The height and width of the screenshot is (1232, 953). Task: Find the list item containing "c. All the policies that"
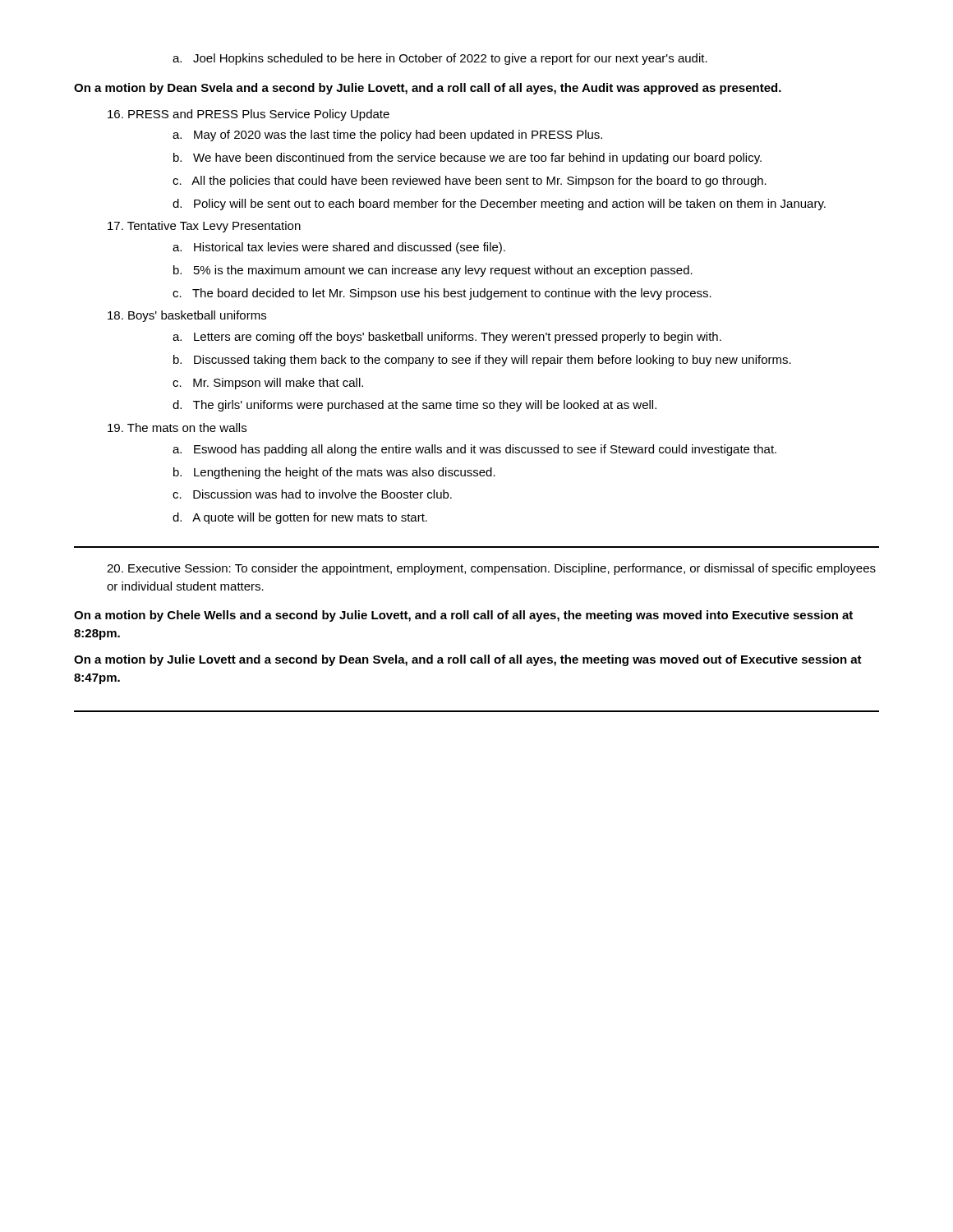[470, 180]
